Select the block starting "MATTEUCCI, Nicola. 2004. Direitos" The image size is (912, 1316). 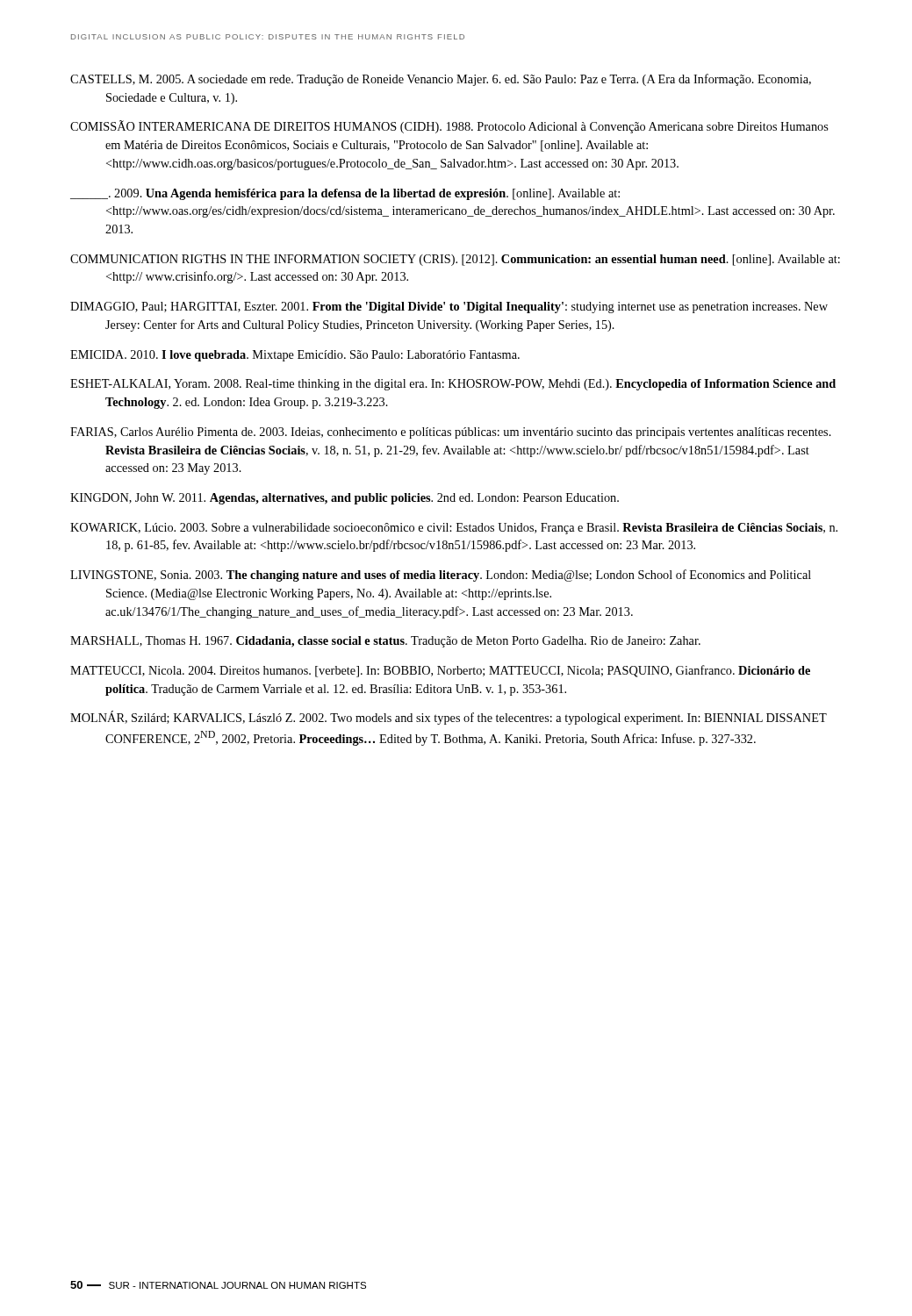coord(440,679)
